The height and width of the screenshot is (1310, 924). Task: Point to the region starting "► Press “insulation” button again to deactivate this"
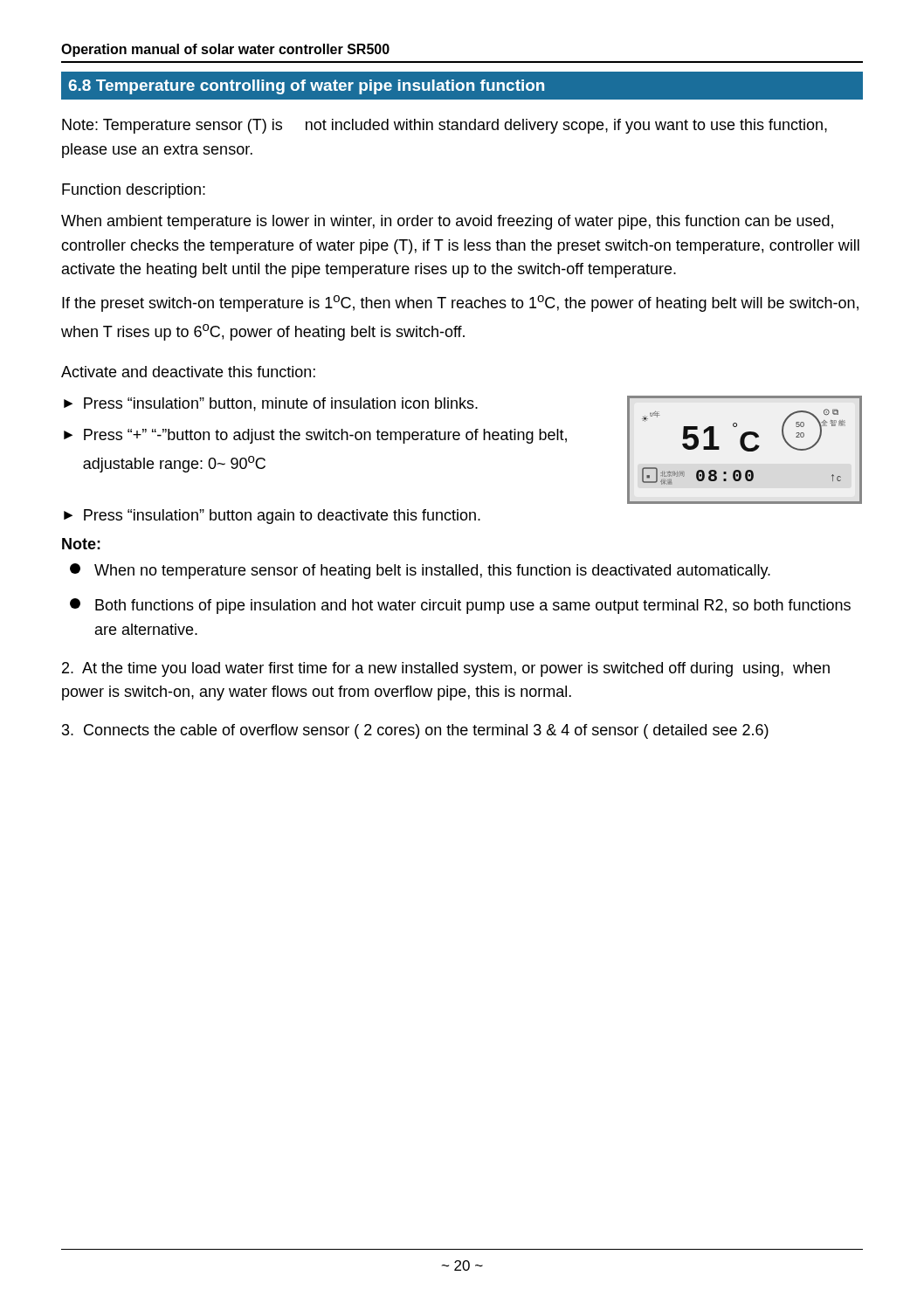pyautogui.click(x=271, y=516)
